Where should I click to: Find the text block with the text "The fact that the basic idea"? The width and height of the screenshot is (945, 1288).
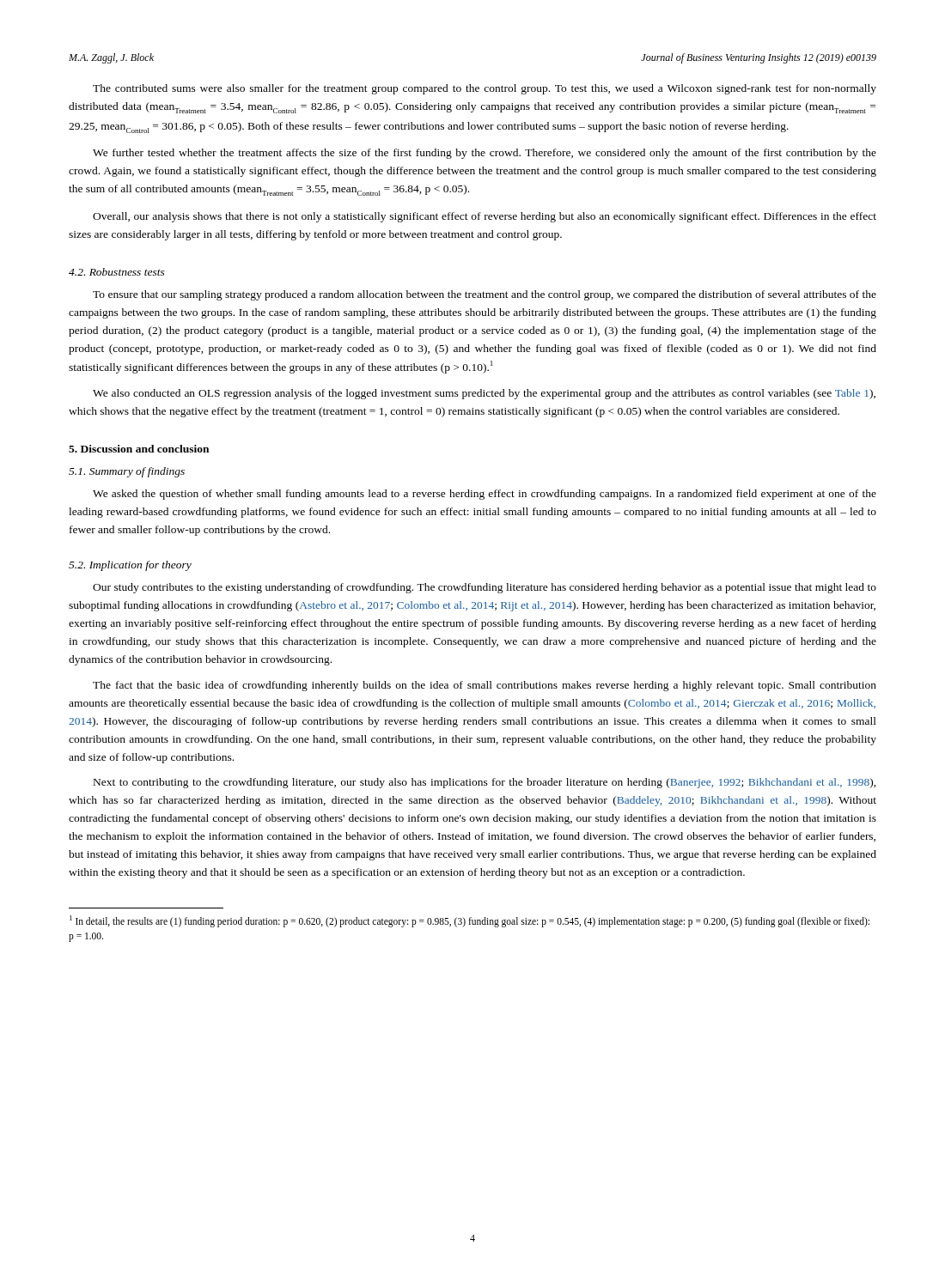[x=472, y=721]
